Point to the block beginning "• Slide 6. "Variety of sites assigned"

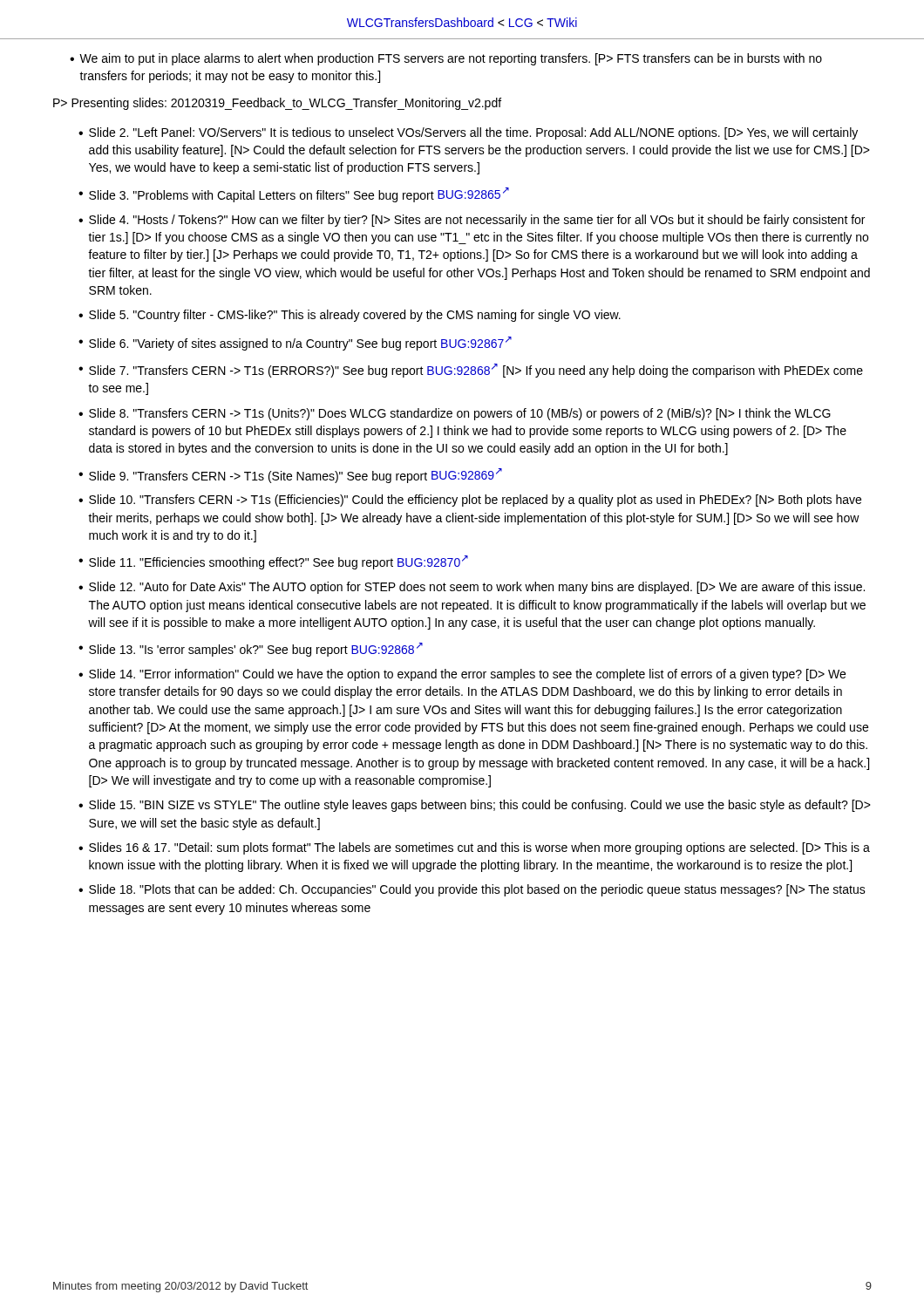(x=475, y=343)
